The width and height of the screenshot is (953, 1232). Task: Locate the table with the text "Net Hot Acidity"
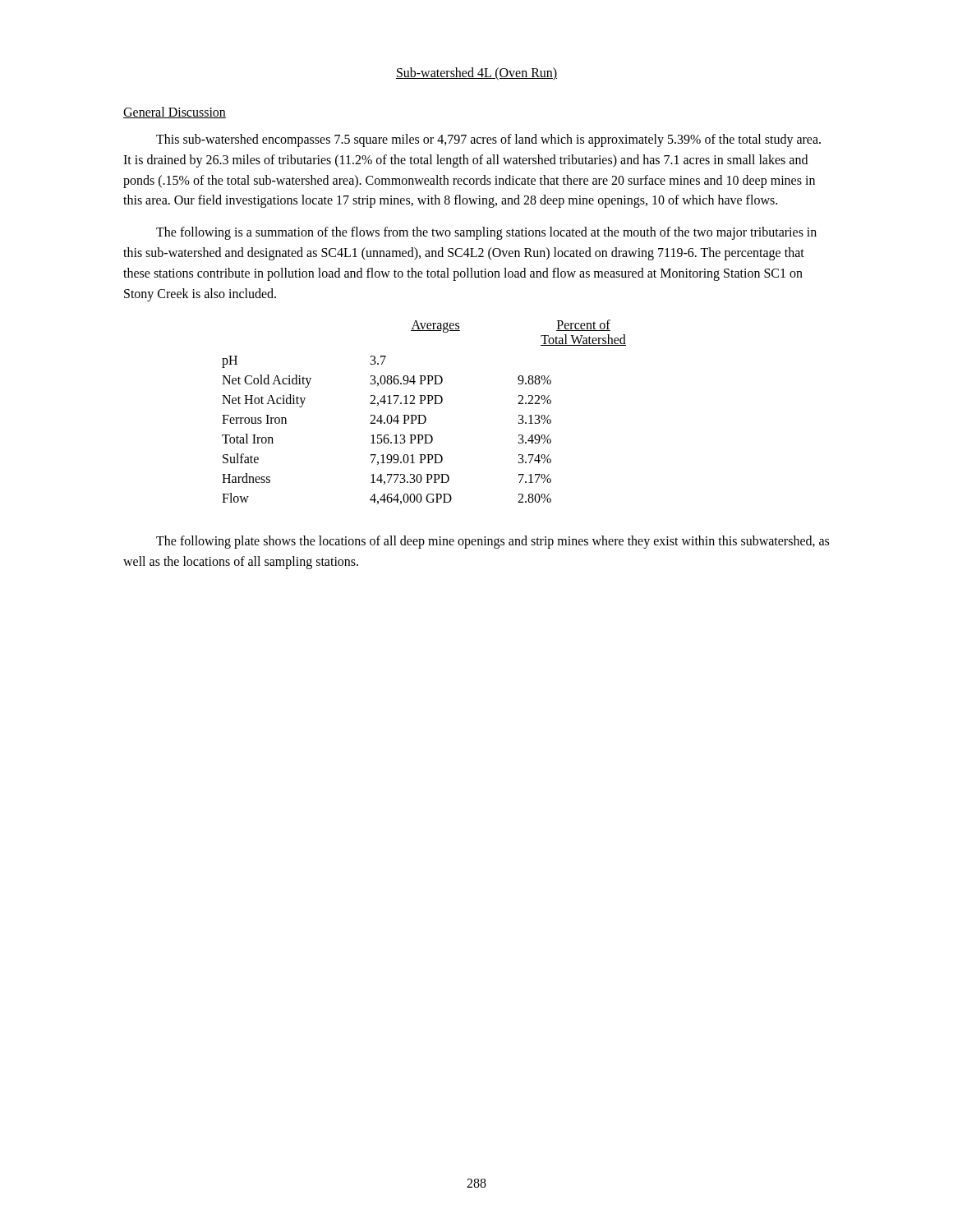[476, 412]
